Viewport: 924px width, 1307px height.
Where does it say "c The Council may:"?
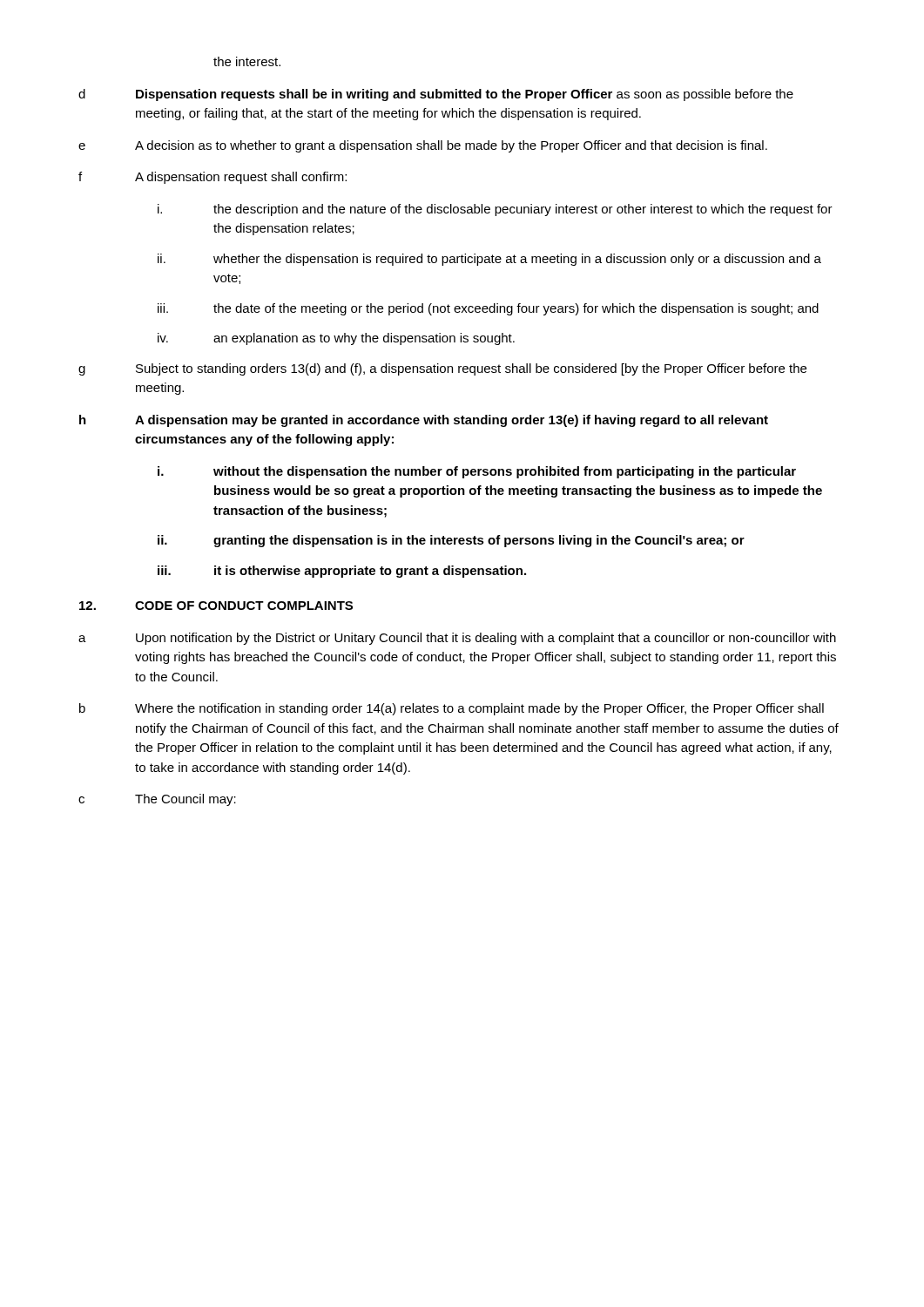click(157, 800)
